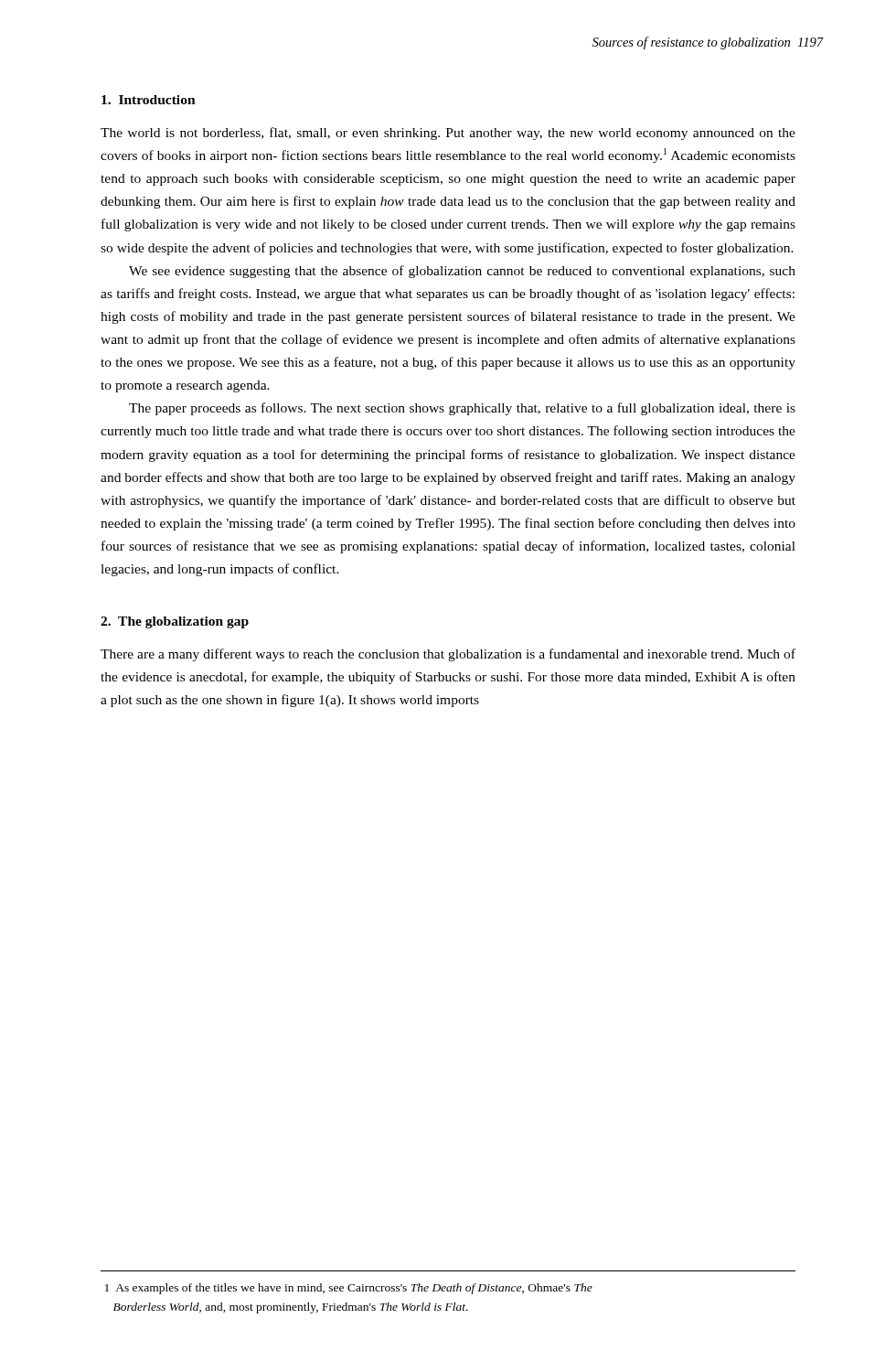Point to the block starting "1. Introduction"
Screen dimensions: 1372x896
[x=148, y=99]
